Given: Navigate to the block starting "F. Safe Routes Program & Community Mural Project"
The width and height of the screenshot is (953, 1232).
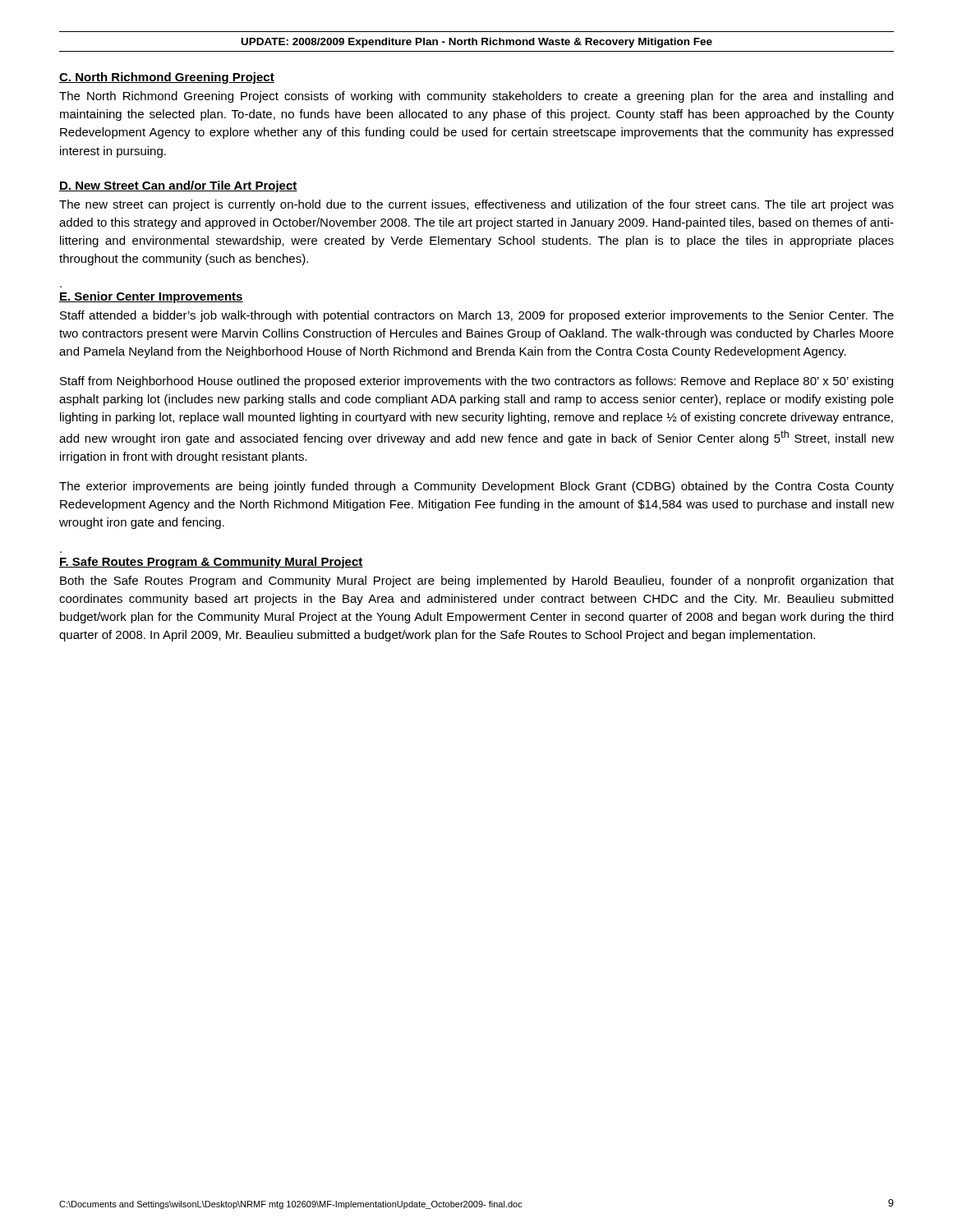Looking at the screenshot, I should [211, 563].
